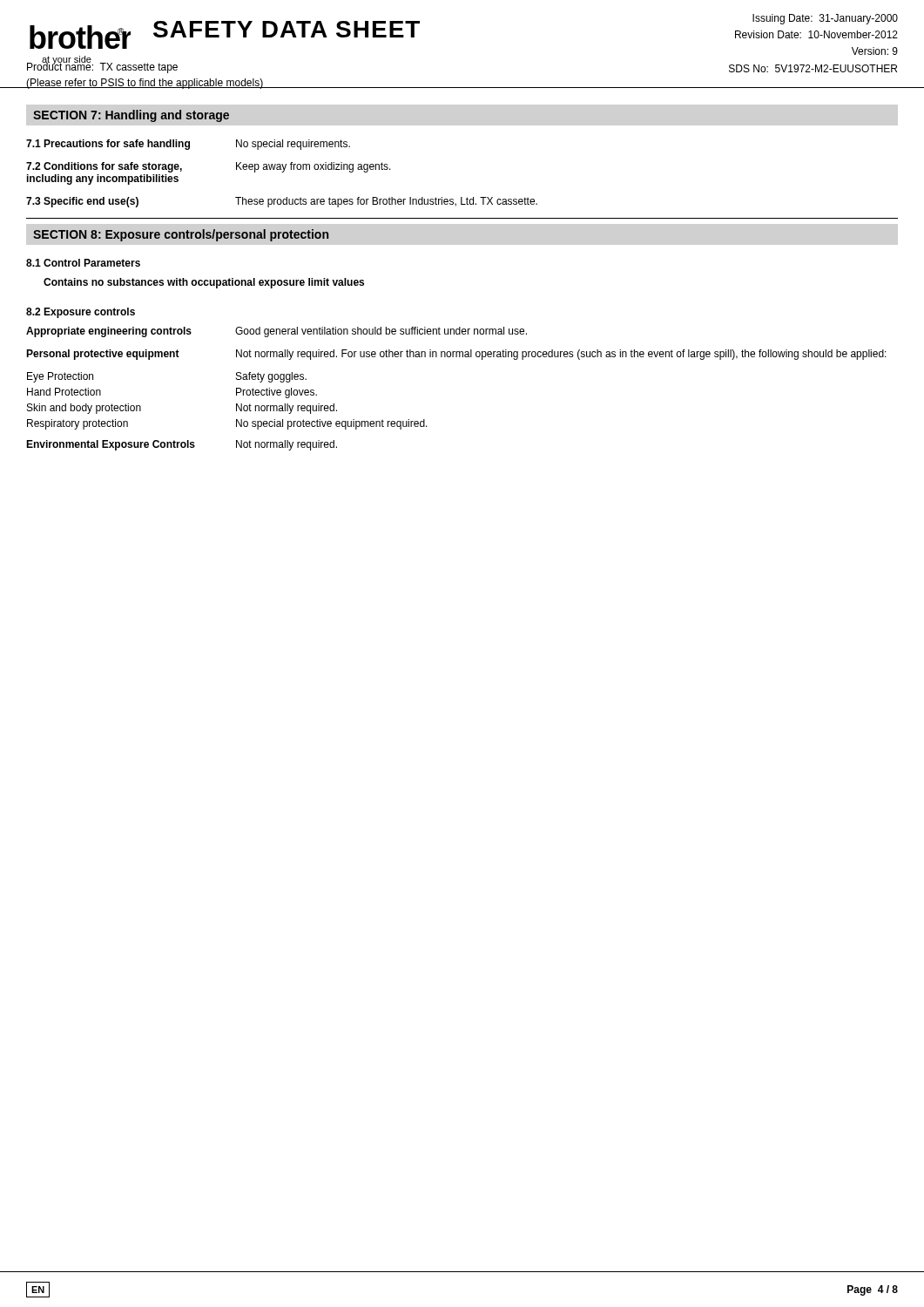
Task: Select the logo
Action: click(x=78, y=43)
